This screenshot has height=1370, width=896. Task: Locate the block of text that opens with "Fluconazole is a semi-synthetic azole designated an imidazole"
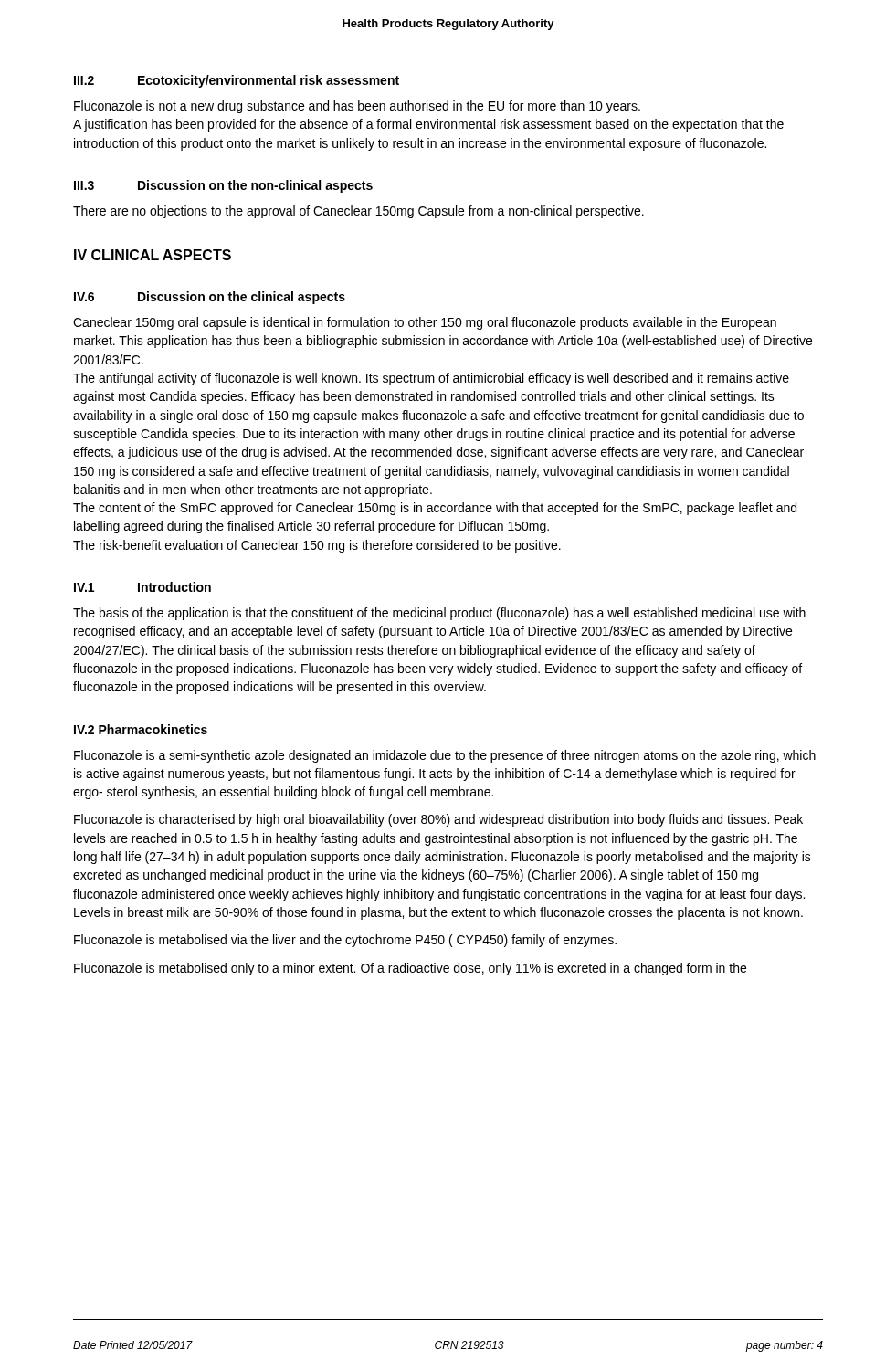coord(448,774)
